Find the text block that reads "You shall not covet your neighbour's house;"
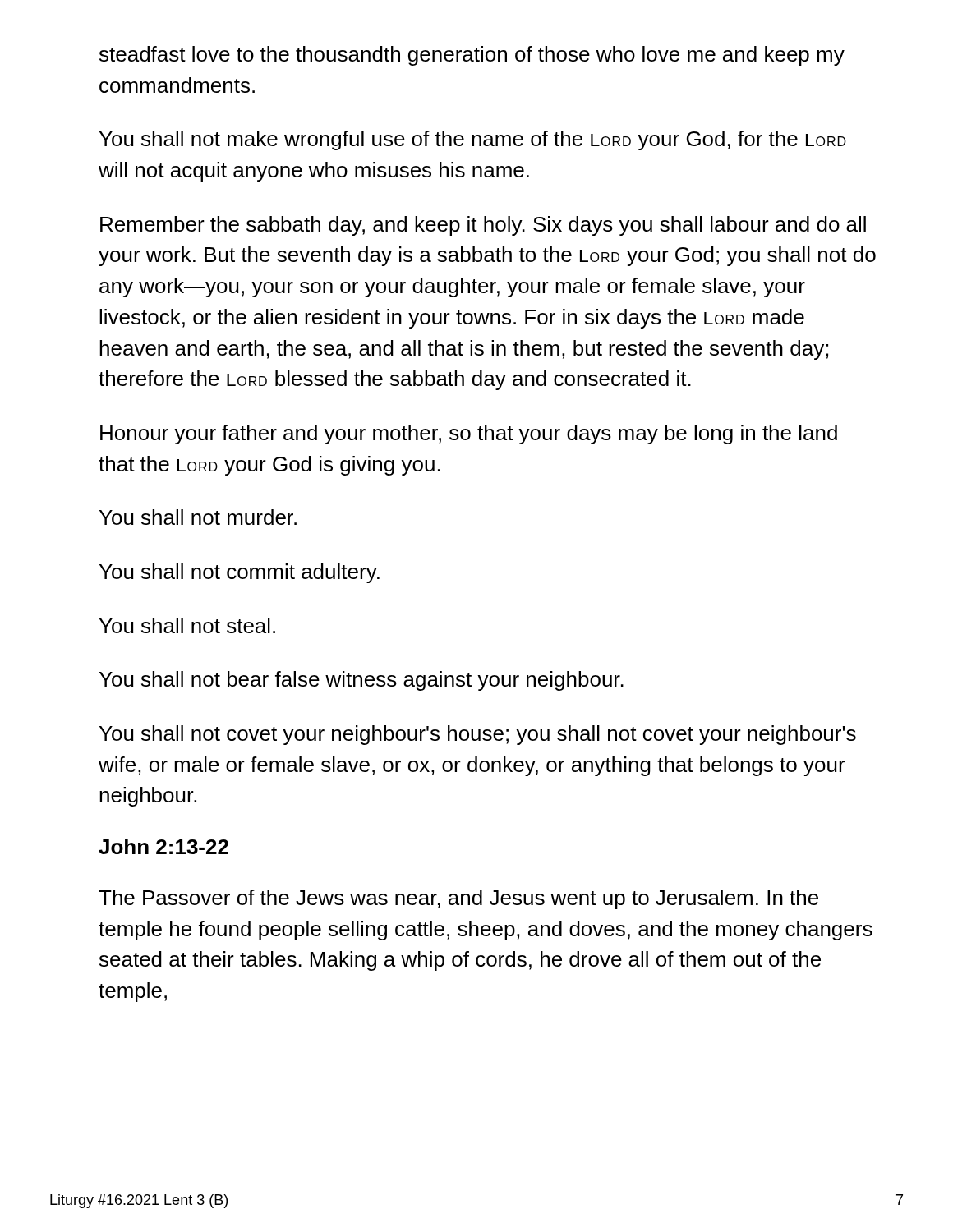953x1232 pixels. pyautogui.click(x=478, y=764)
